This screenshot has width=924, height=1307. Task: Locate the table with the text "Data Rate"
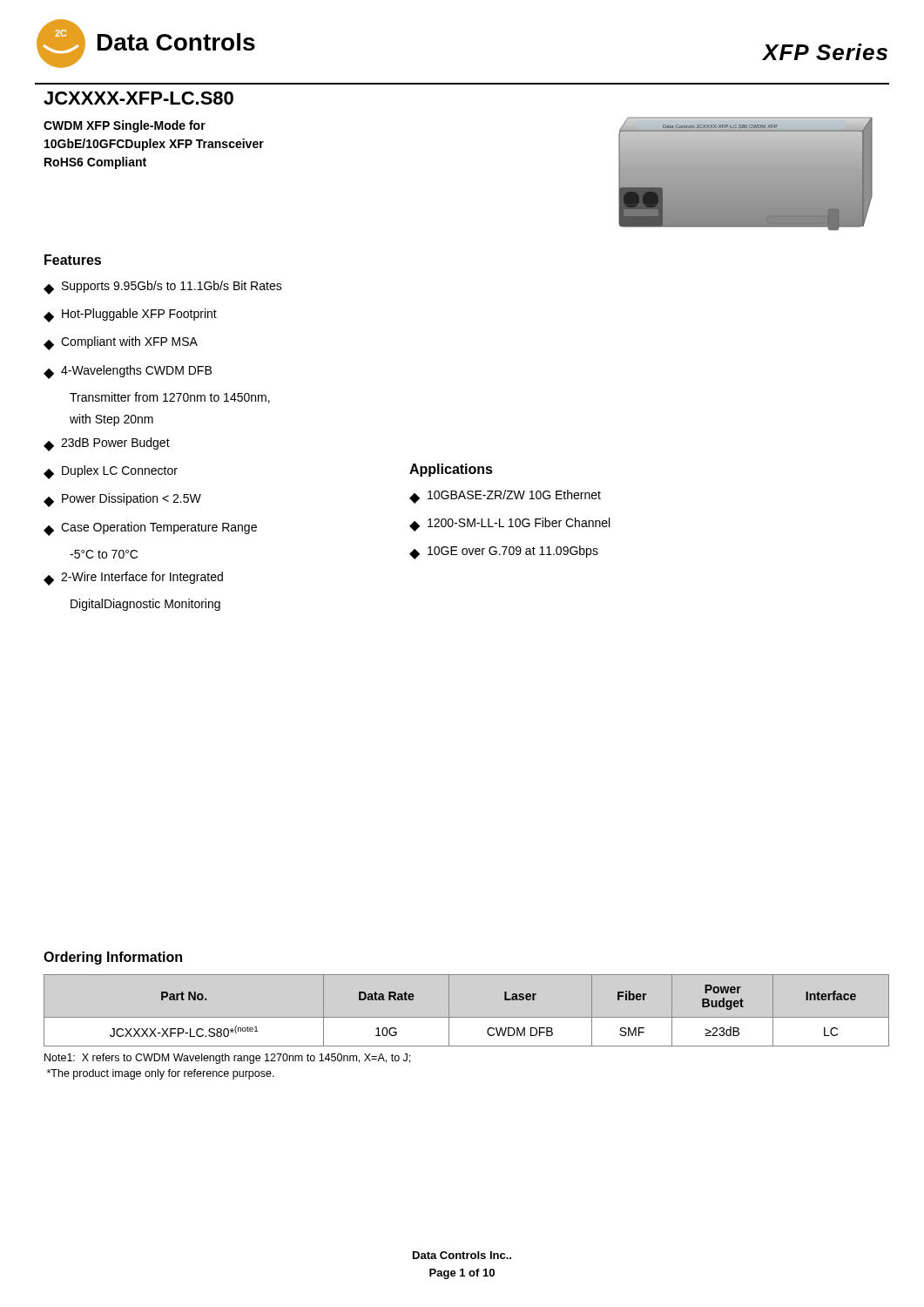(466, 1010)
